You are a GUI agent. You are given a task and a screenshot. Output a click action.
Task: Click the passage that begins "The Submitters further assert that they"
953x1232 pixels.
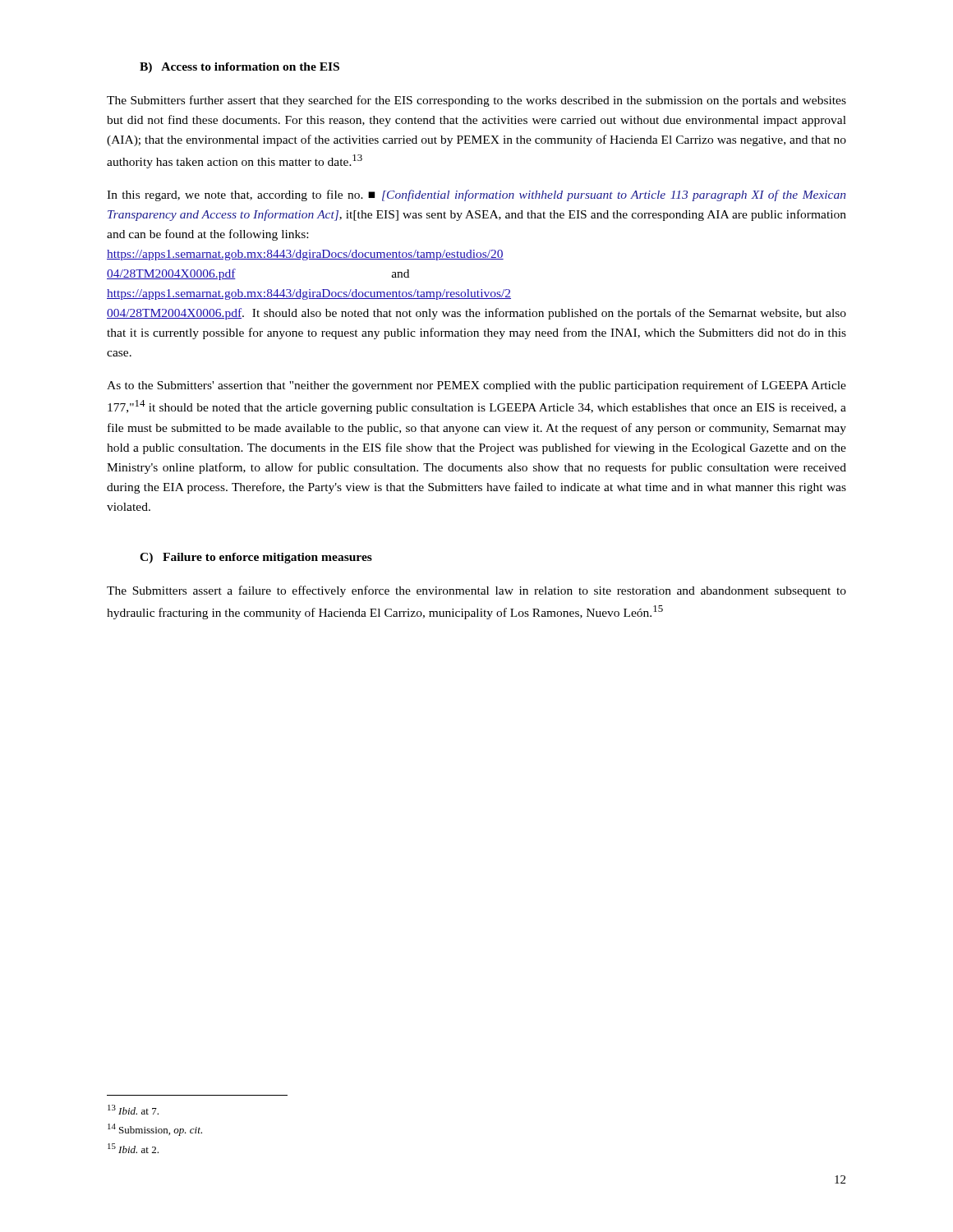pos(476,131)
